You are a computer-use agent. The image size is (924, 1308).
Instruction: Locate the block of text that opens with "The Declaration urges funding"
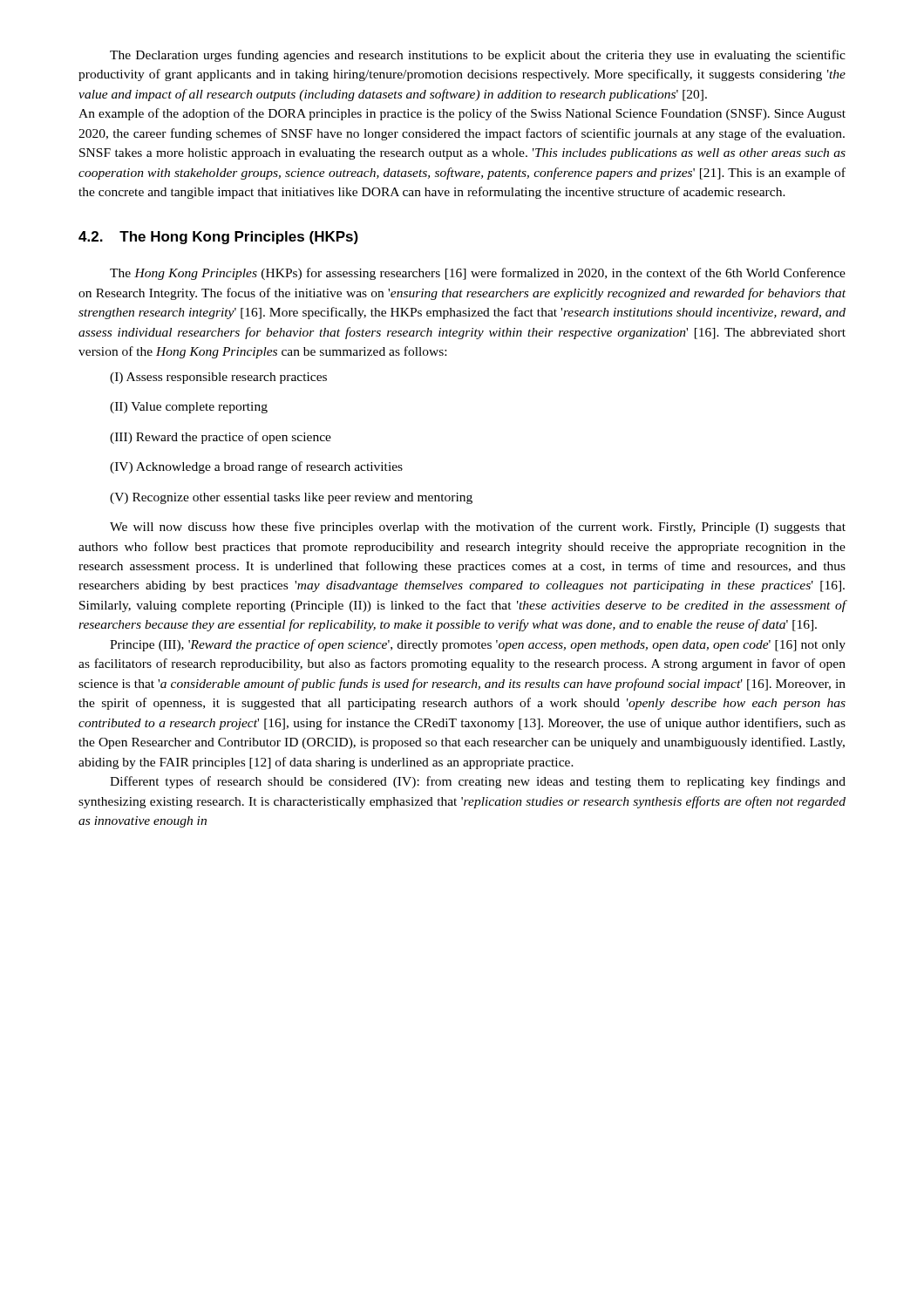(x=462, y=124)
